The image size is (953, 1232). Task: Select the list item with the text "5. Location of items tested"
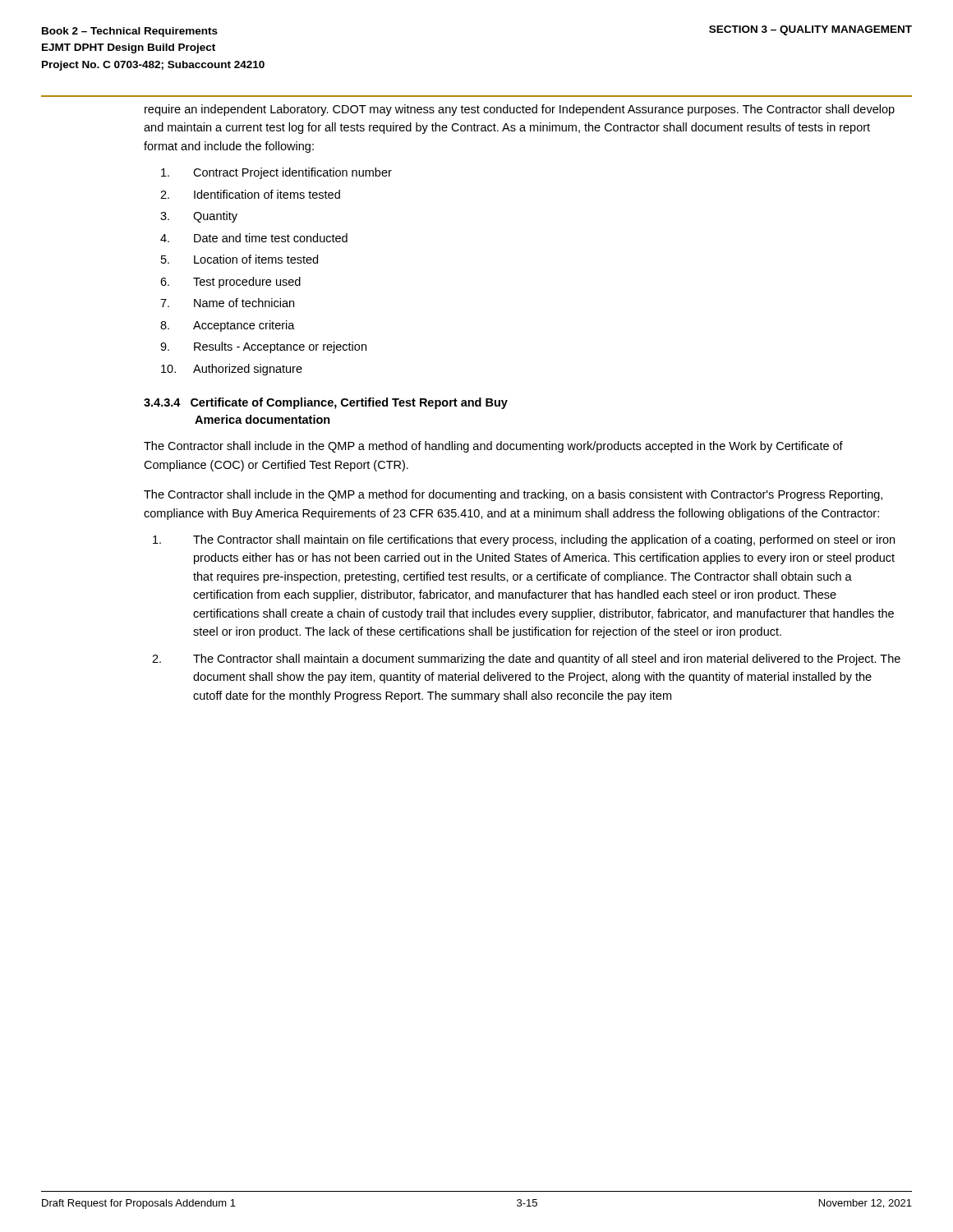(240, 260)
